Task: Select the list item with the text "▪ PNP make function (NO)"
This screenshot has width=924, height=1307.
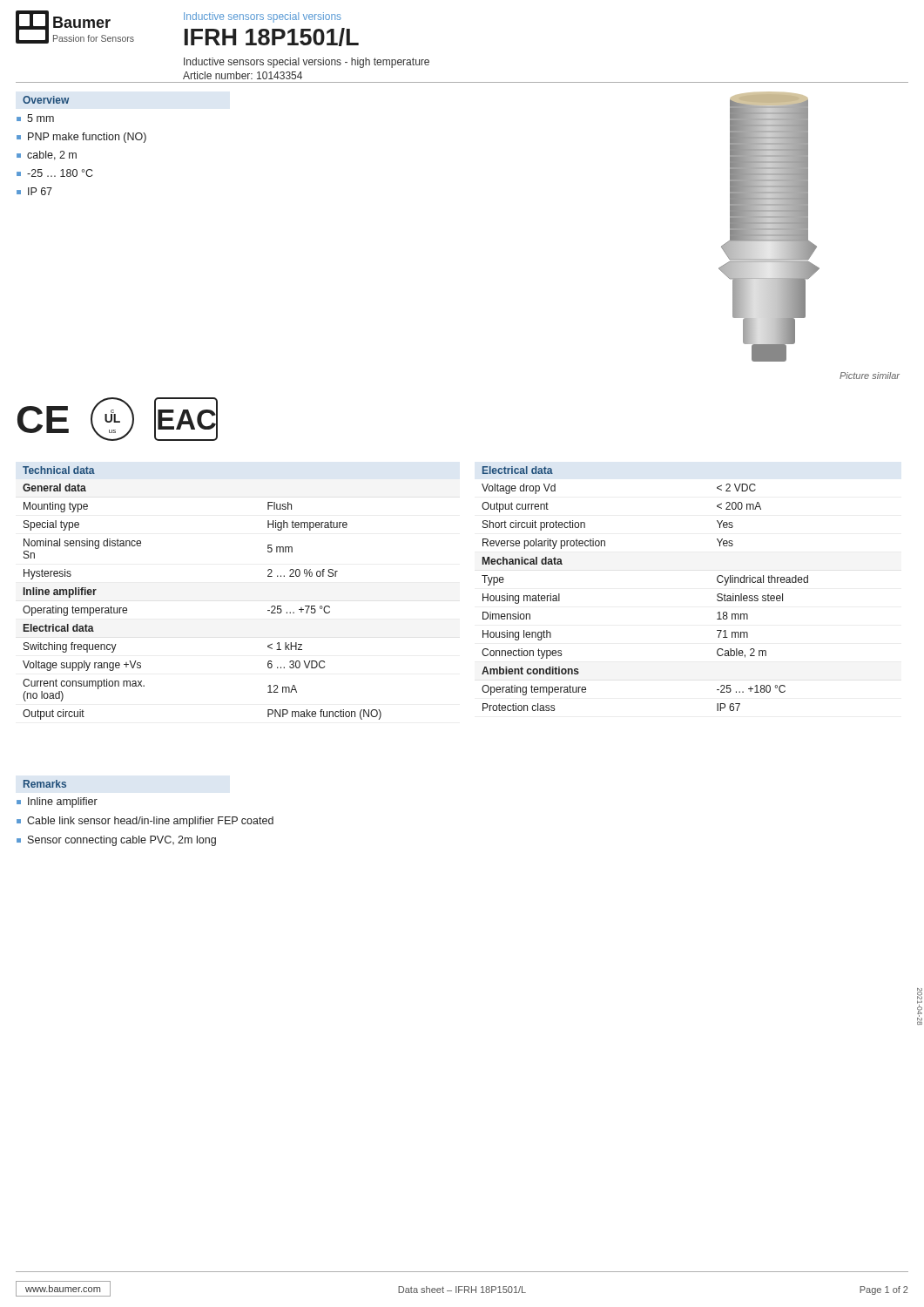Action: tap(81, 137)
